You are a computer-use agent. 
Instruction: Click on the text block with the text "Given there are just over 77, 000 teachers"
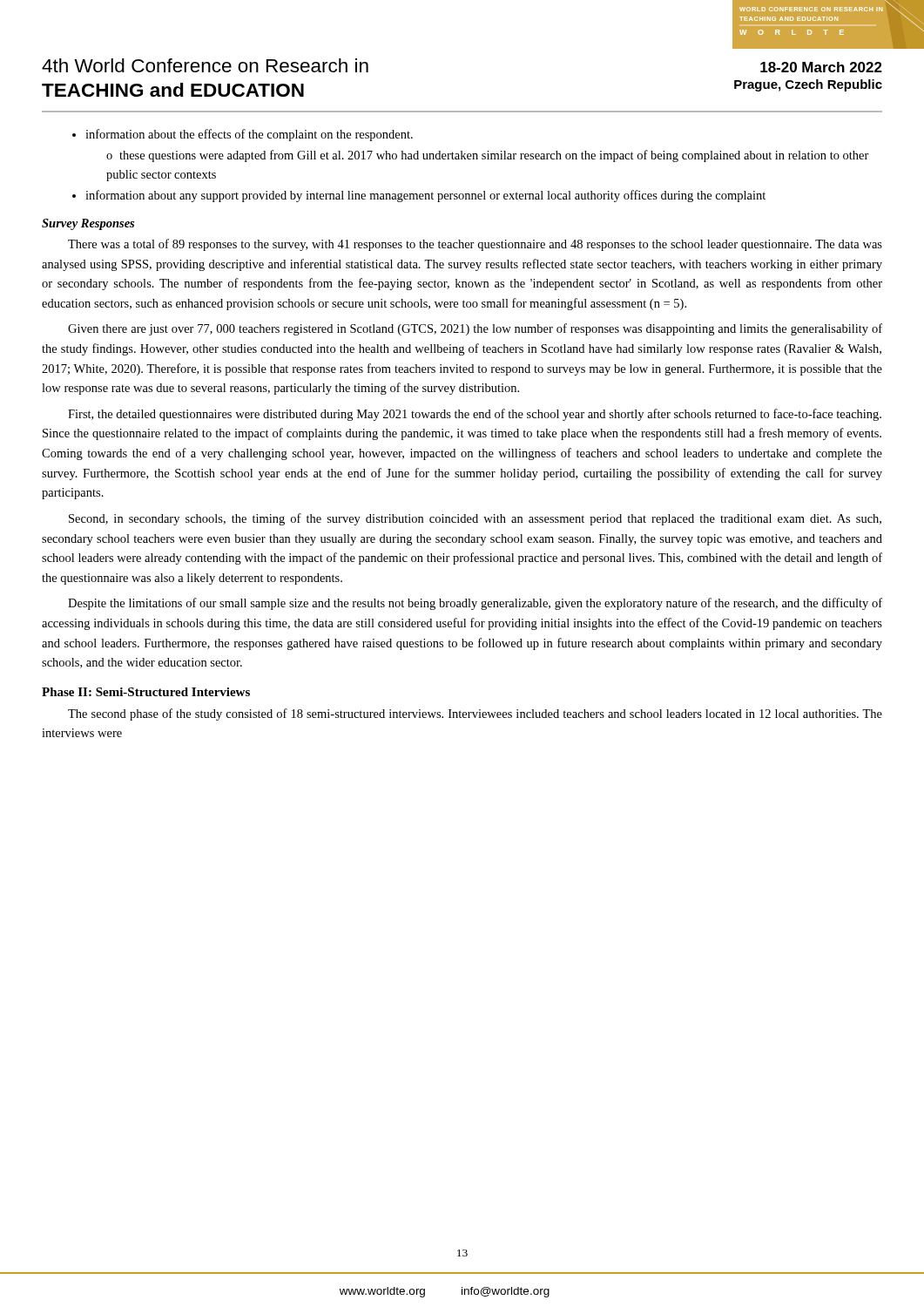pyautogui.click(x=462, y=358)
